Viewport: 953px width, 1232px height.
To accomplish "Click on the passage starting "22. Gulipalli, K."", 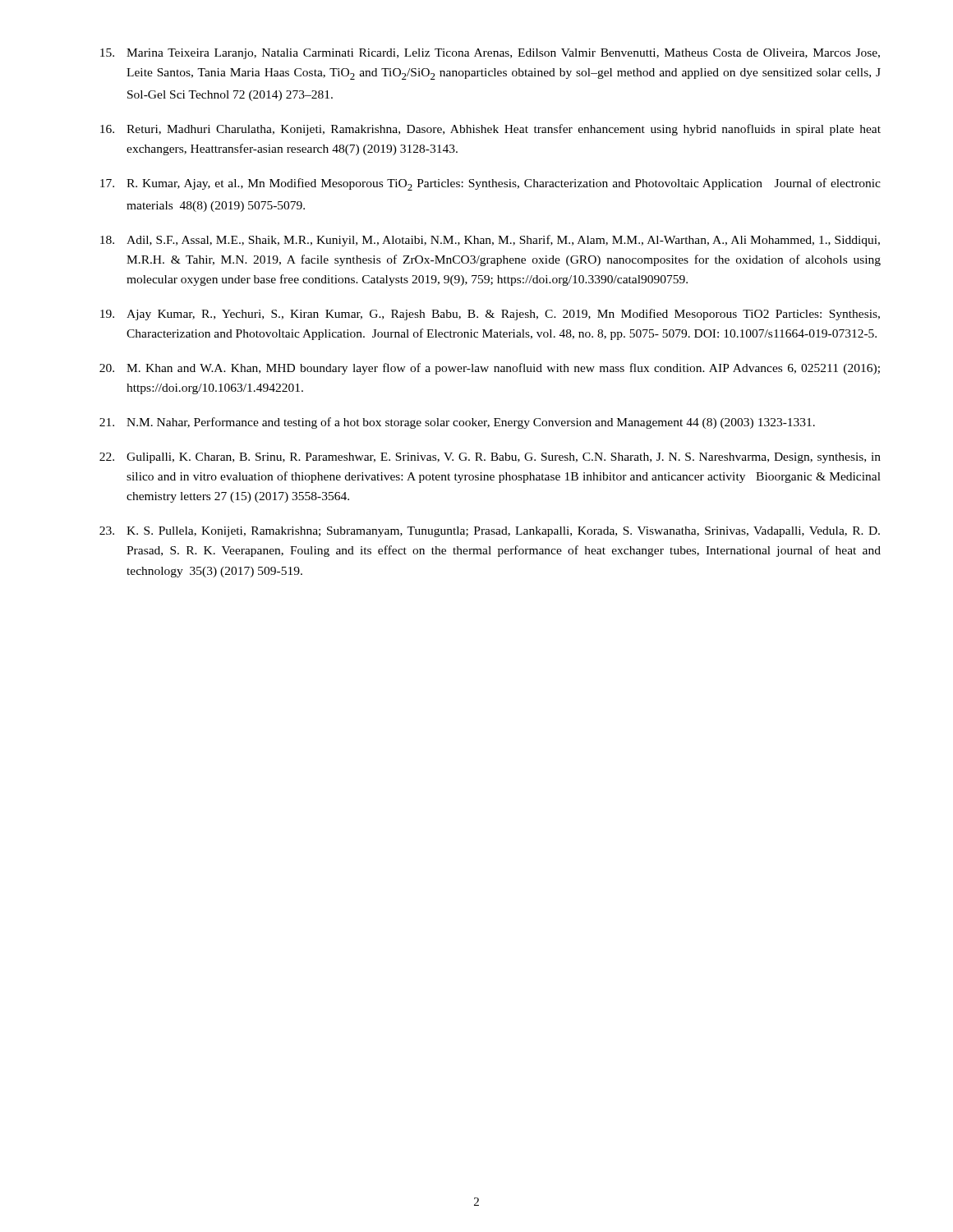I will pos(476,477).
